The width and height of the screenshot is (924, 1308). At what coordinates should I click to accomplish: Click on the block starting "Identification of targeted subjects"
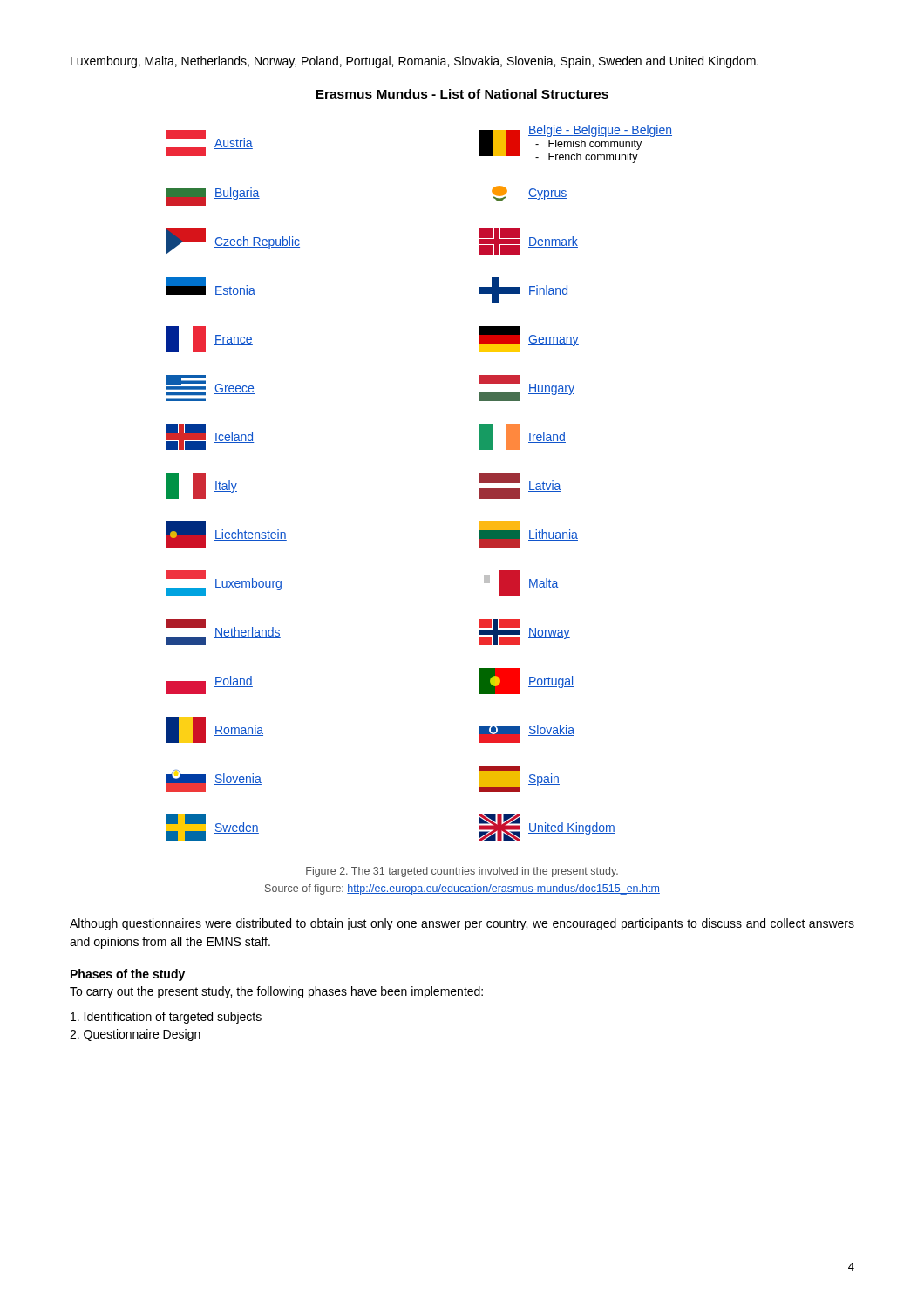click(x=166, y=1017)
